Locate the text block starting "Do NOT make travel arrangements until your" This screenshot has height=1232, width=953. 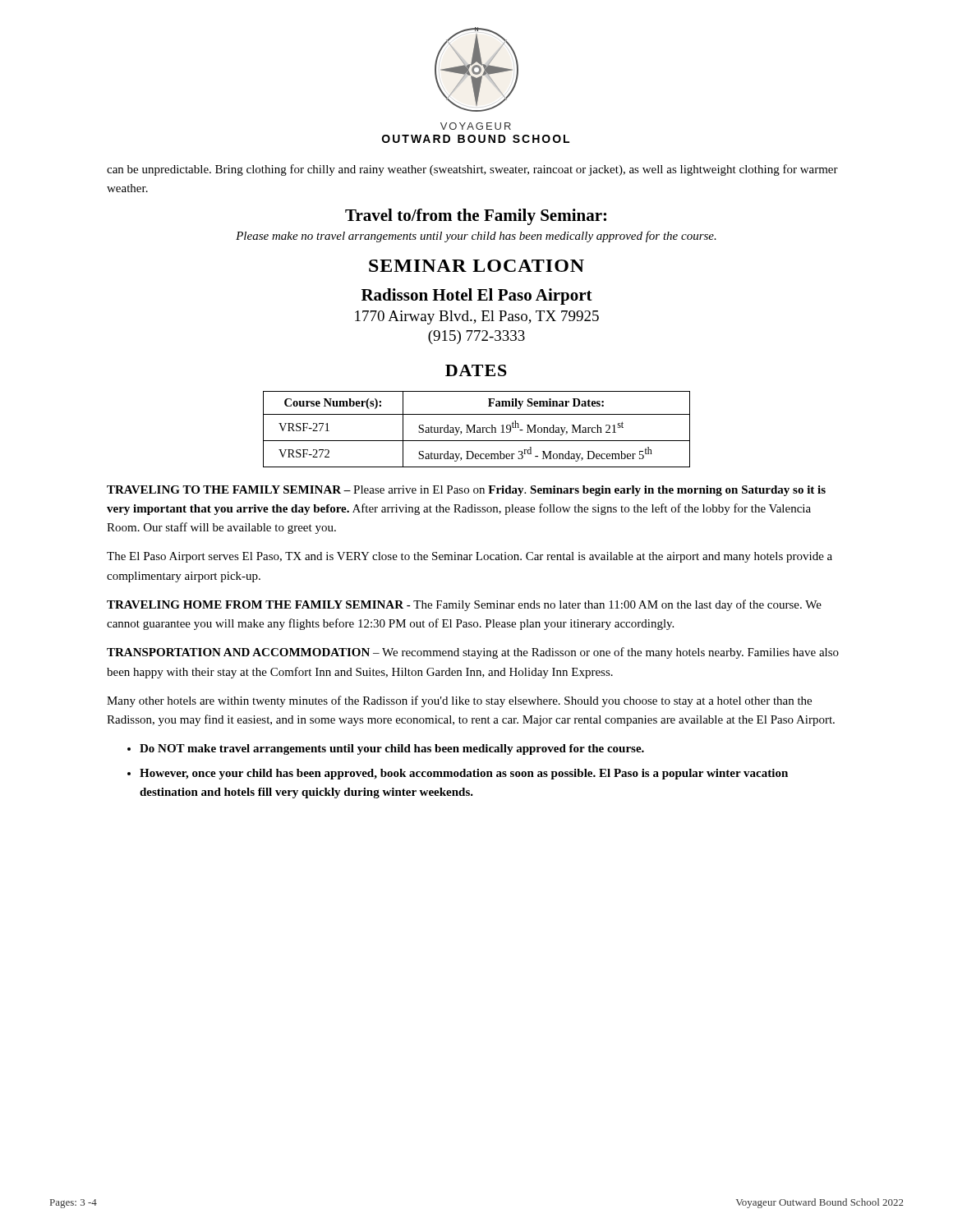(x=392, y=749)
